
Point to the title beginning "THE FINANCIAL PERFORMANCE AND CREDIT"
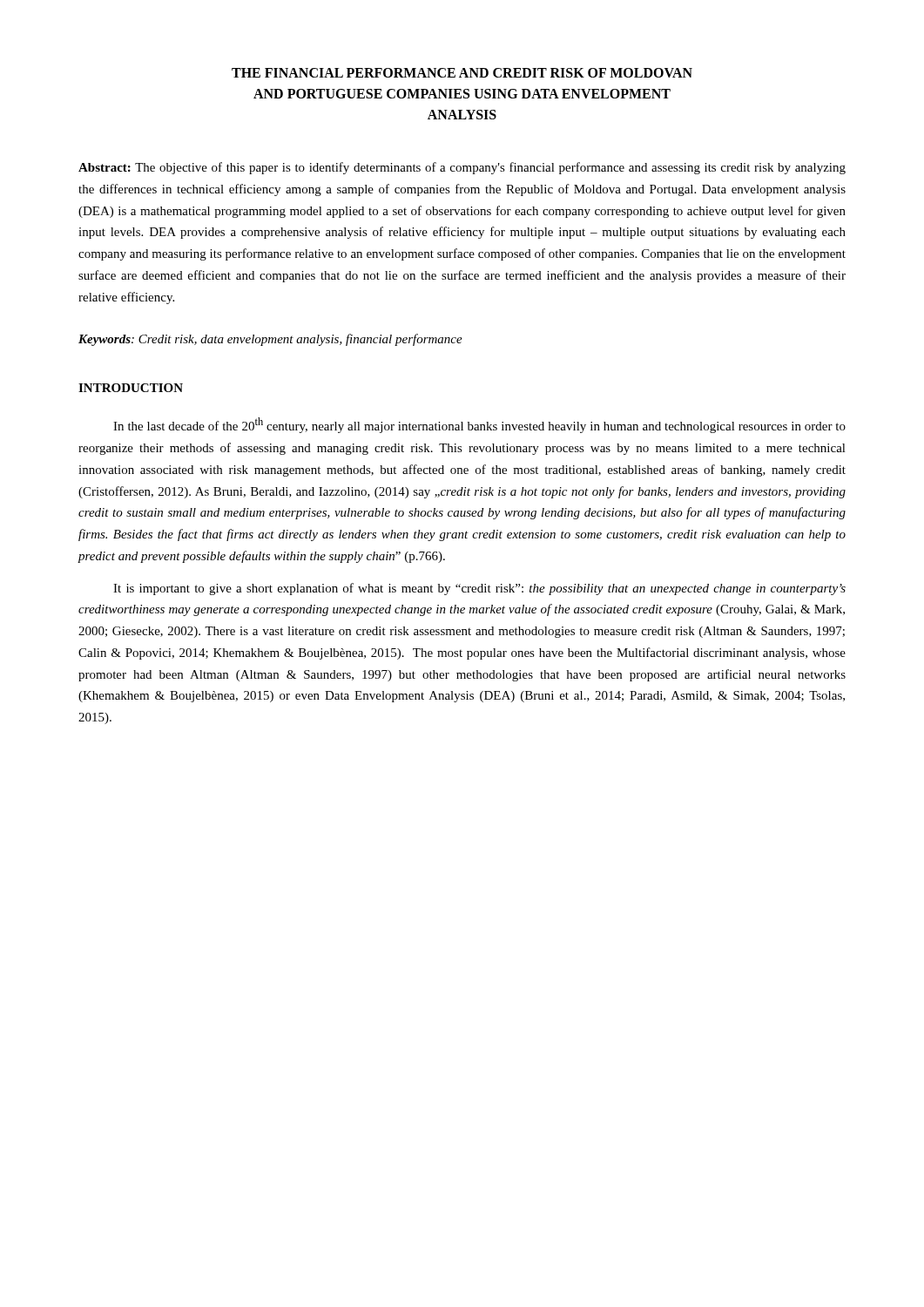[x=462, y=94]
